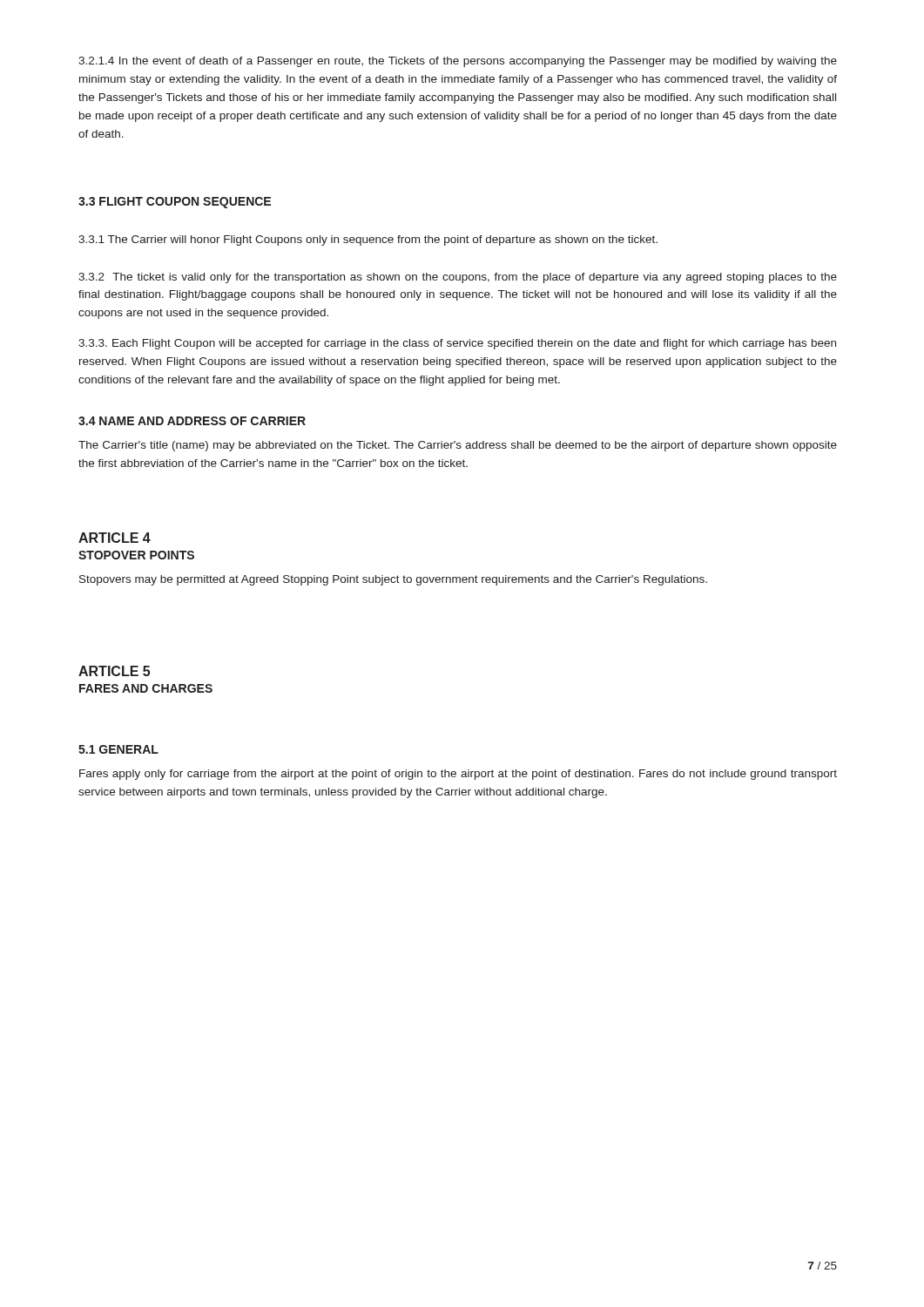Locate the text "3.3 FLIGHT COUPON SEQUENCE"
924x1307 pixels.
(x=175, y=201)
